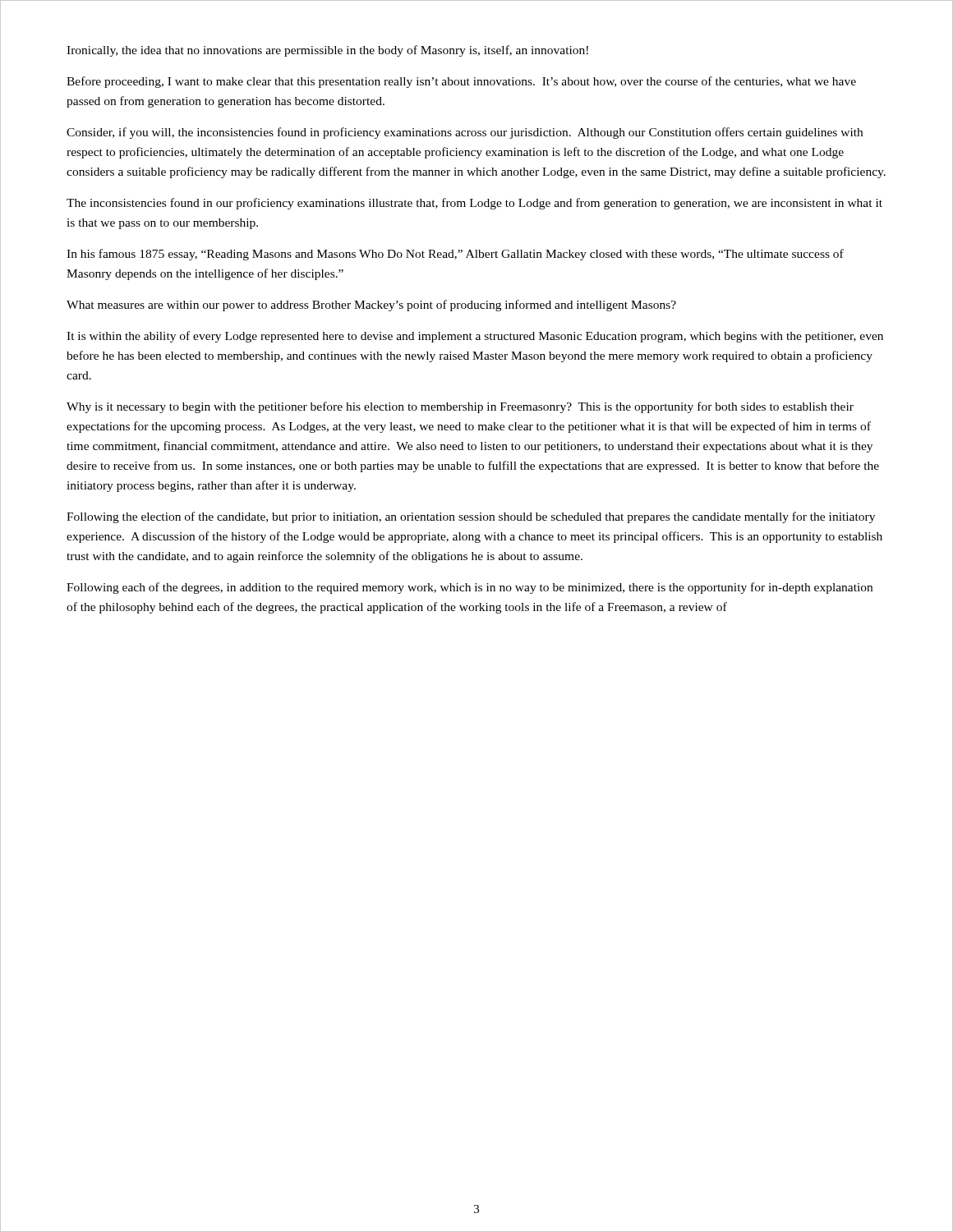Select the region starting "Why is it necessary to begin with the"
The height and width of the screenshot is (1232, 953).
pos(473,446)
